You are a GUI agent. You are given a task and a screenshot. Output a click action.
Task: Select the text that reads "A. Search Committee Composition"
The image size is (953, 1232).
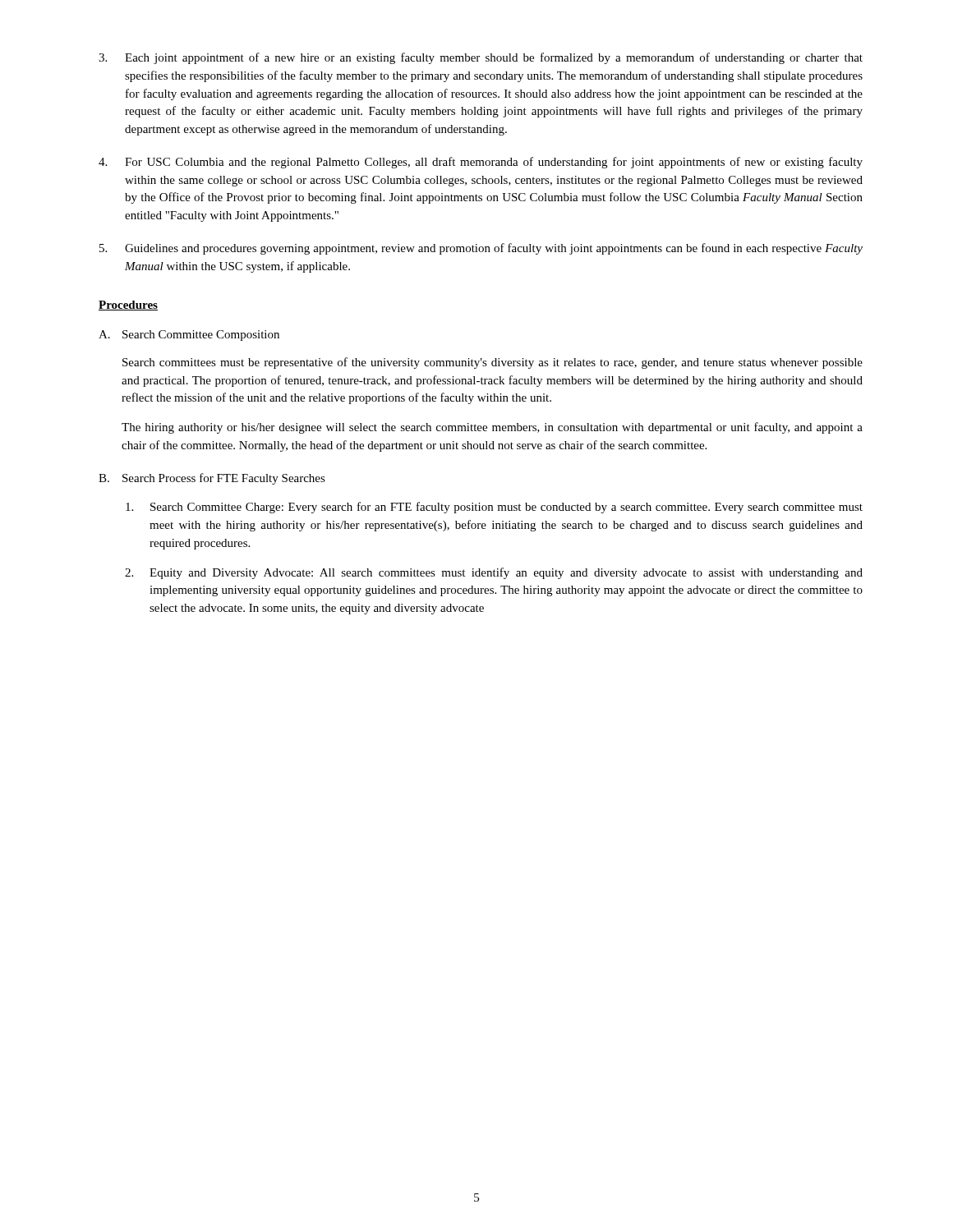point(189,335)
